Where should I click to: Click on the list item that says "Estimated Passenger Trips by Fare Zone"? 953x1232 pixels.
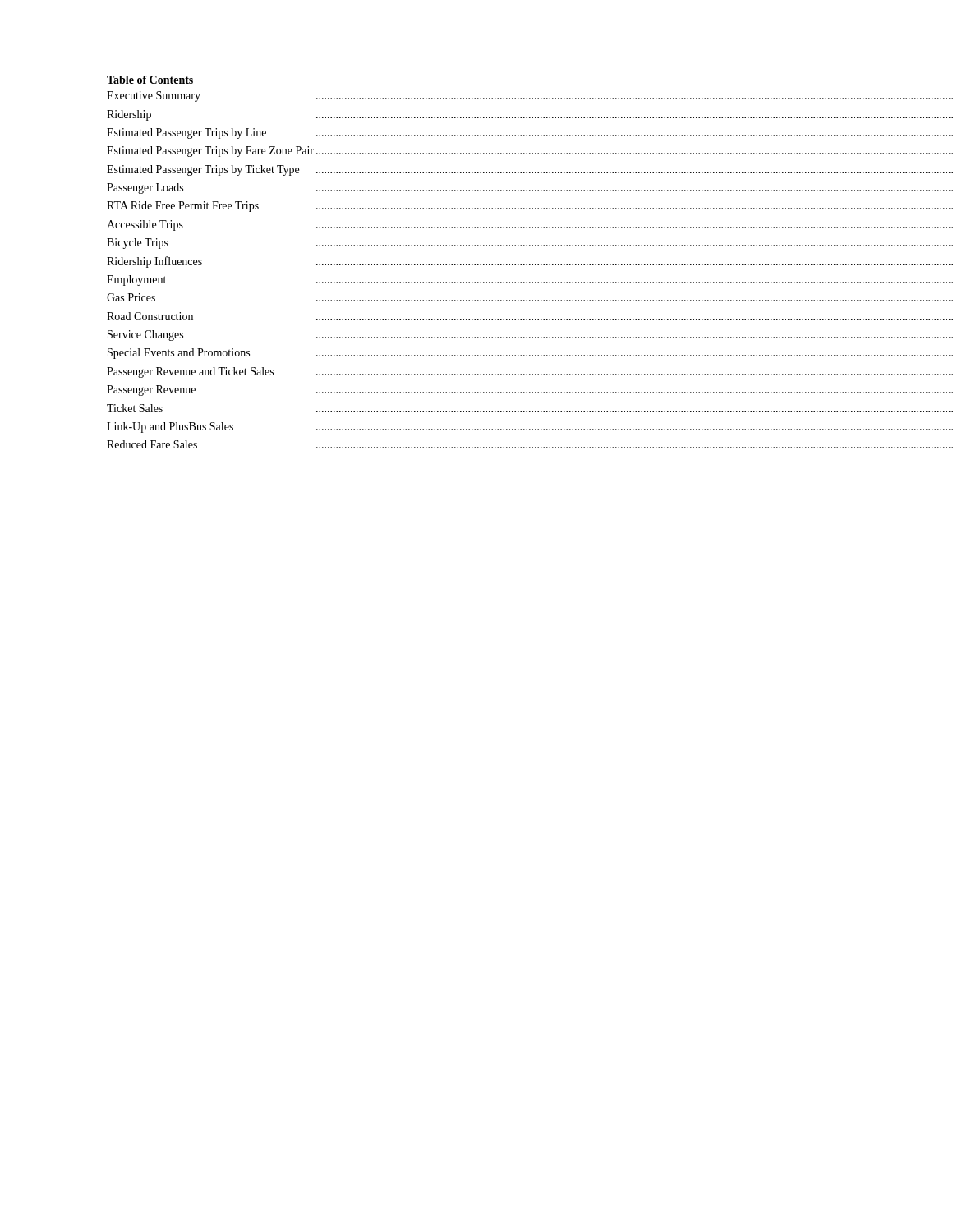(530, 151)
